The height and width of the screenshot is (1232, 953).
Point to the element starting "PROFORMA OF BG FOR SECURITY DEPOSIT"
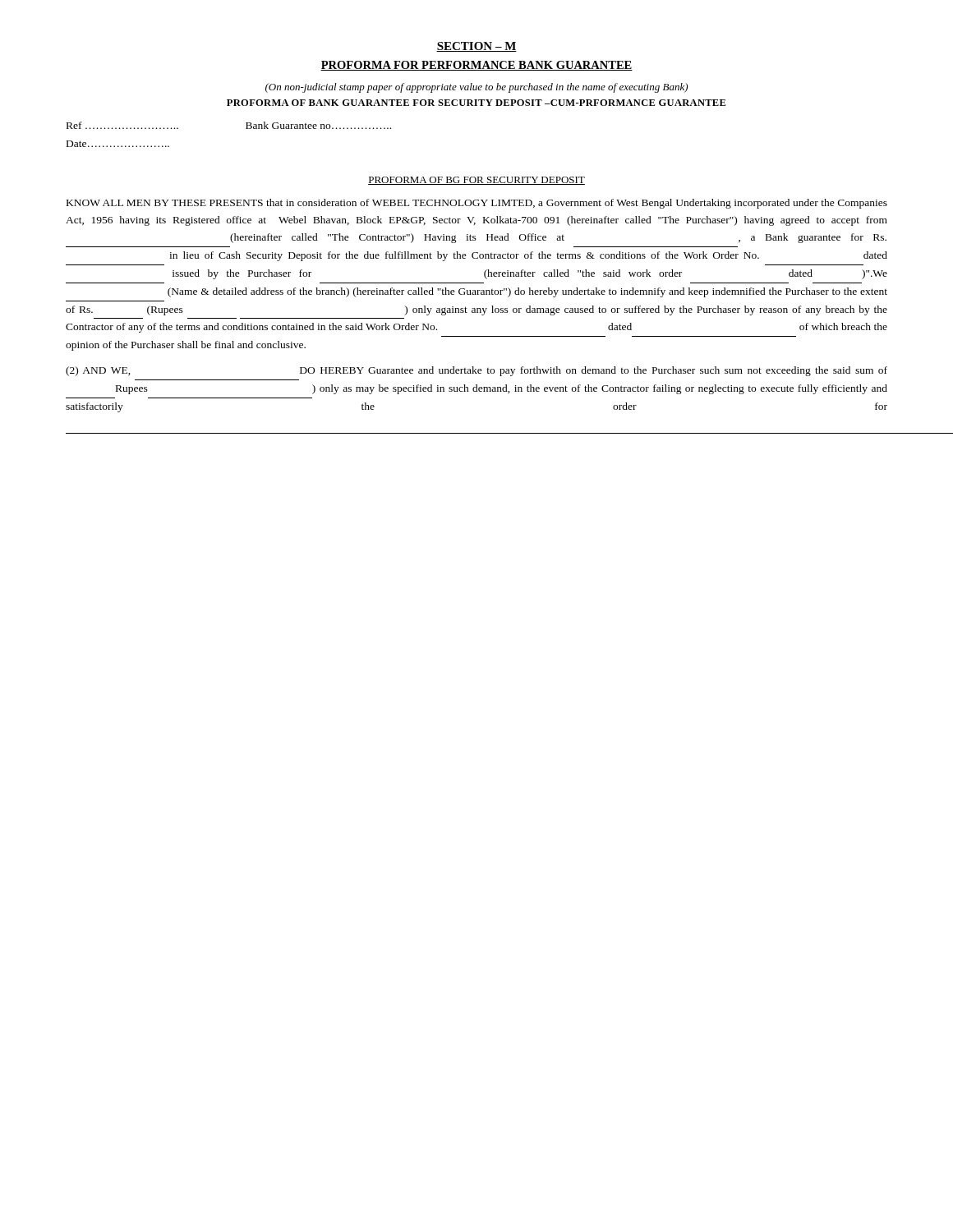click(x=476, y=180)
